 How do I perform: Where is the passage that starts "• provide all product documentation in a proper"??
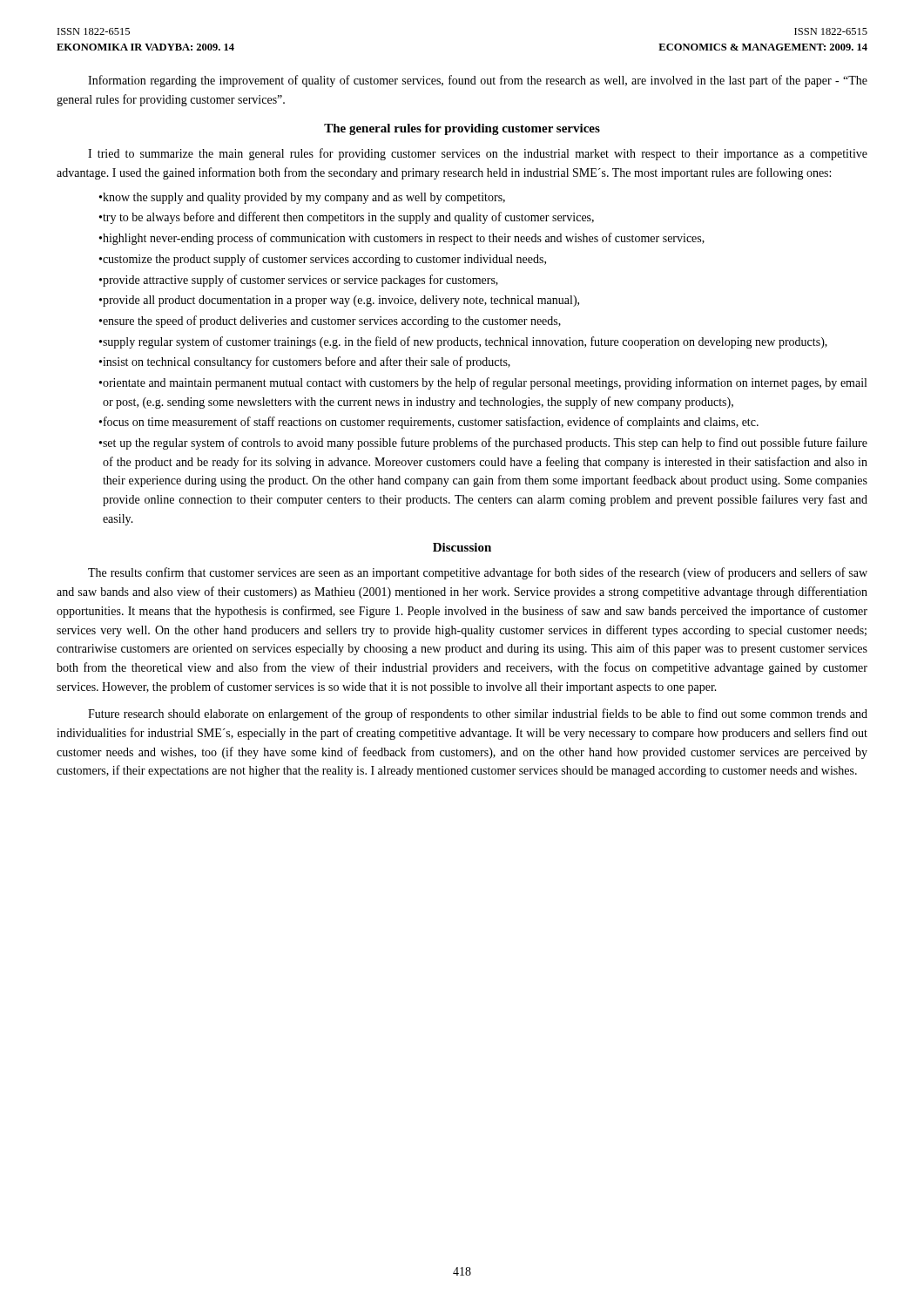pyautogui.click(x=462, y=301)
